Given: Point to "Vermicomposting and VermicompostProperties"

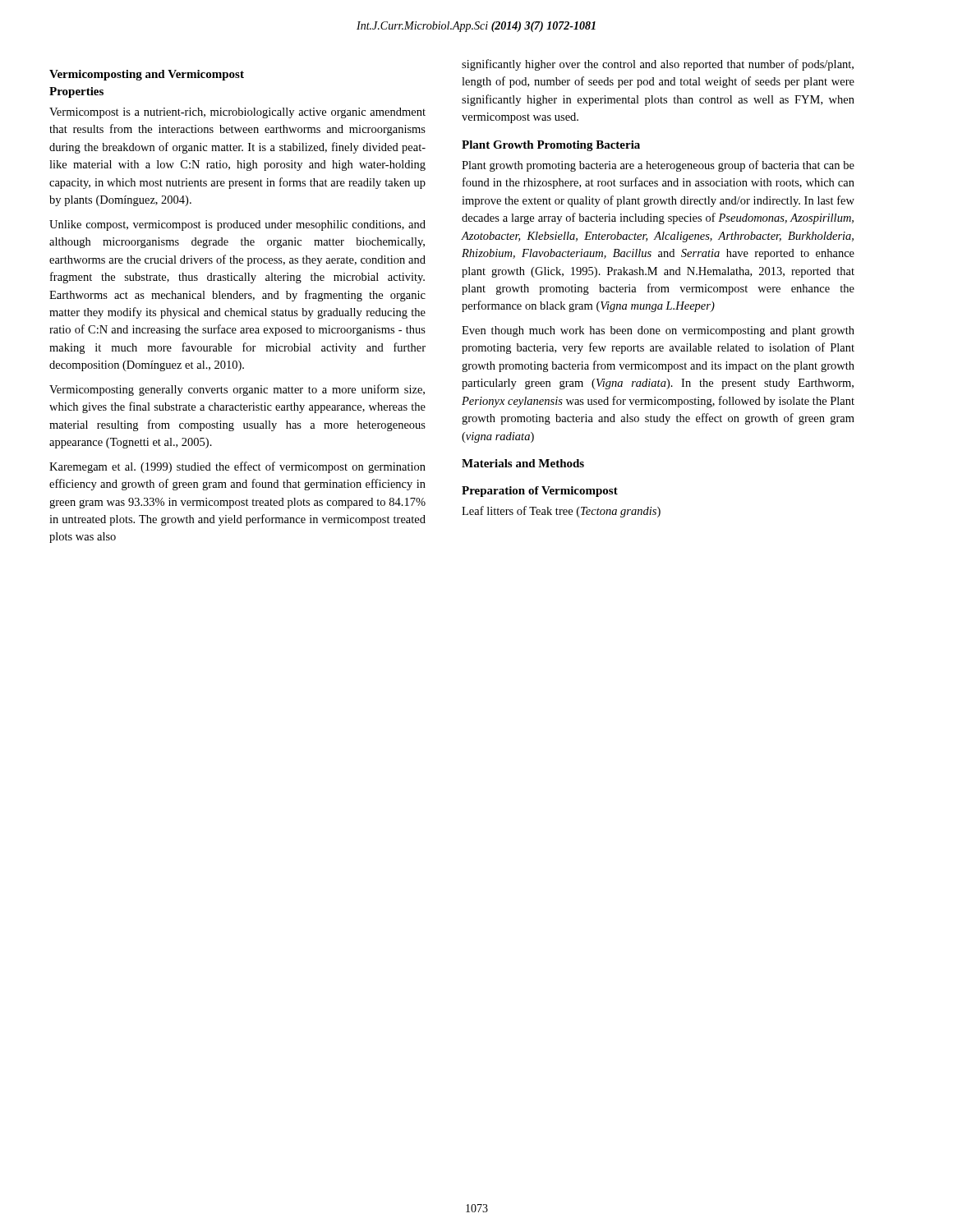Looking at the screenshot, I should tap(147, 83).
